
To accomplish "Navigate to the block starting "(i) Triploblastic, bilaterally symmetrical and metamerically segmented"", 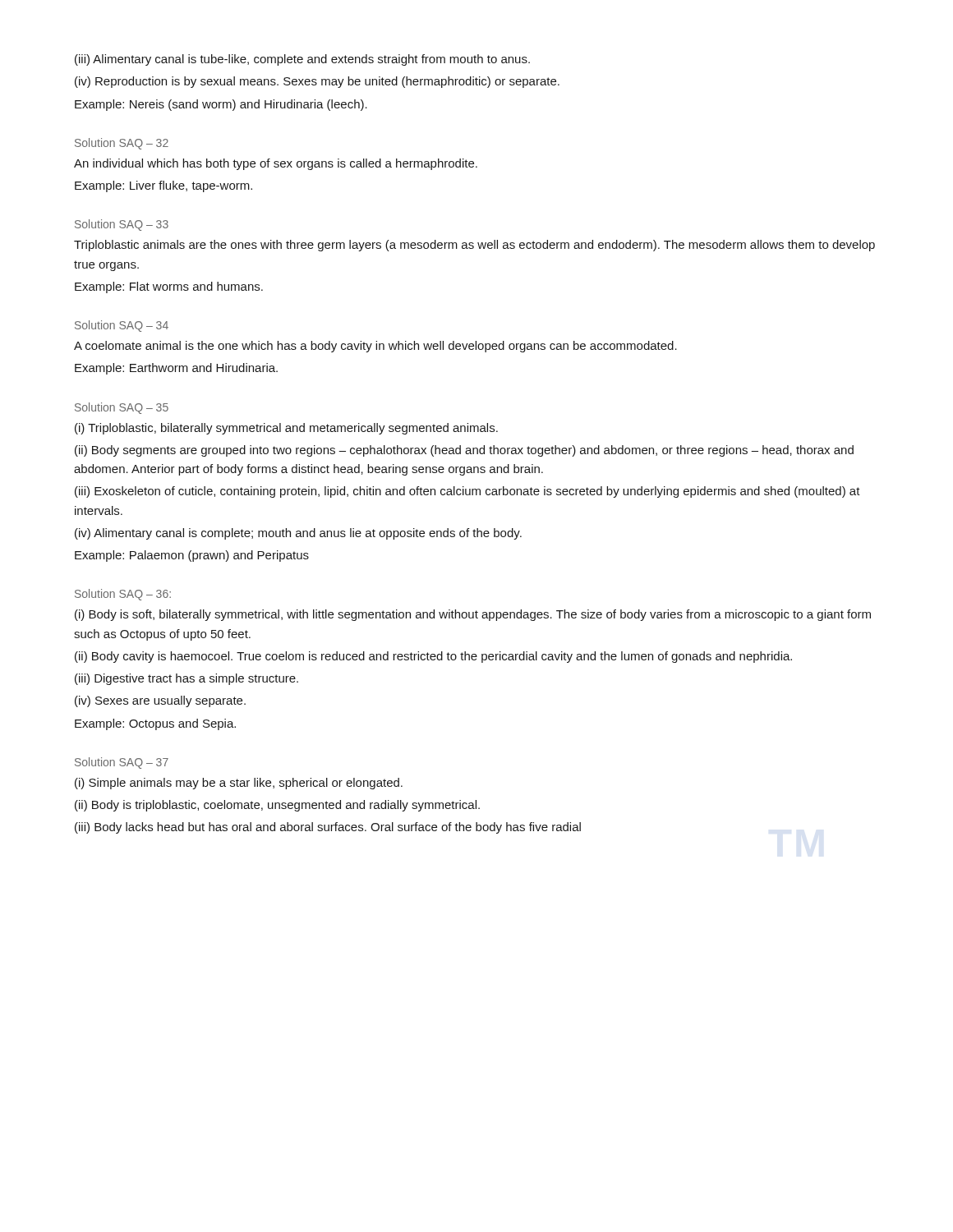I will point(476,491).
